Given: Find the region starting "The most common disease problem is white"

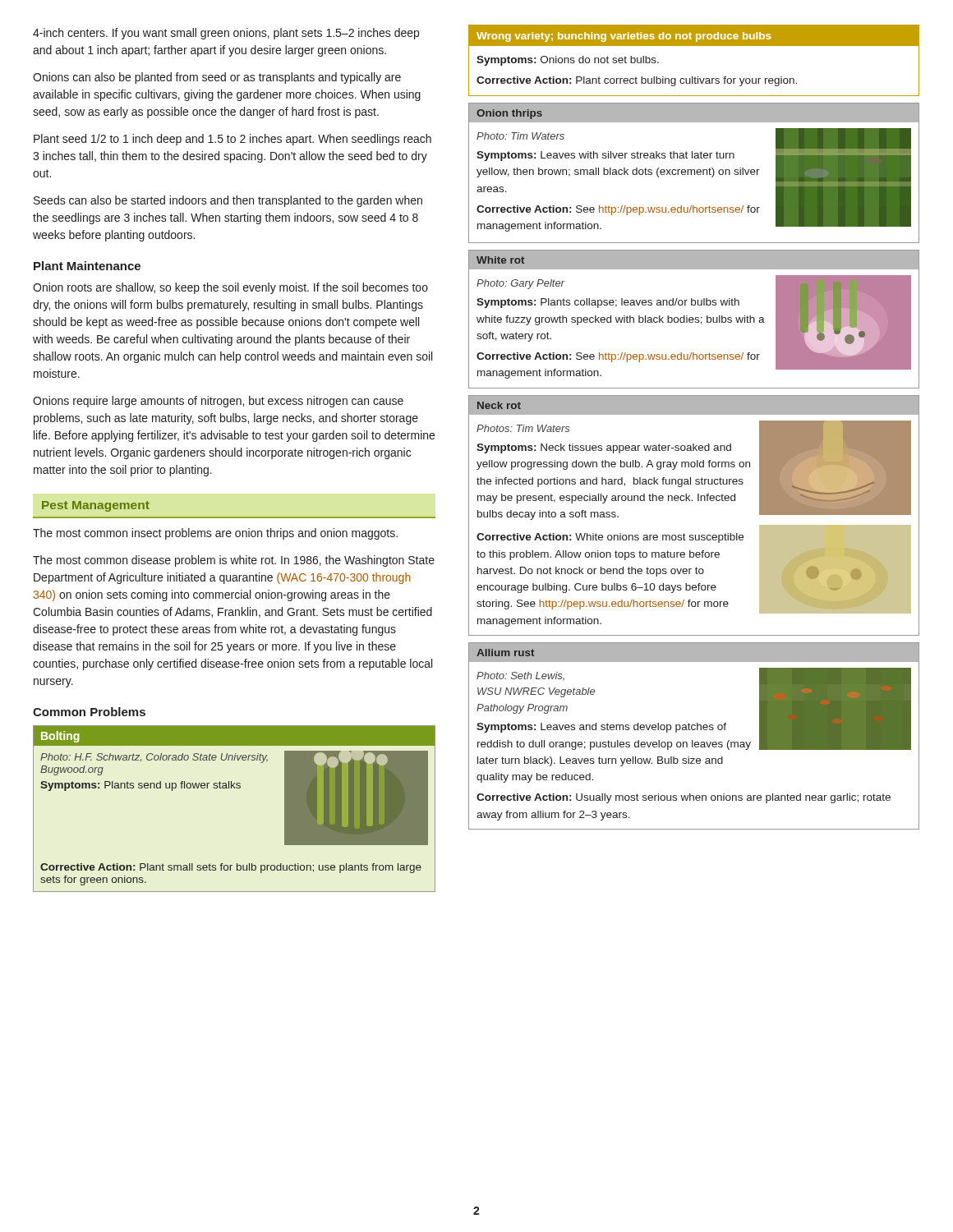Looking at the screenshot, I should click(x=234, y=621).
